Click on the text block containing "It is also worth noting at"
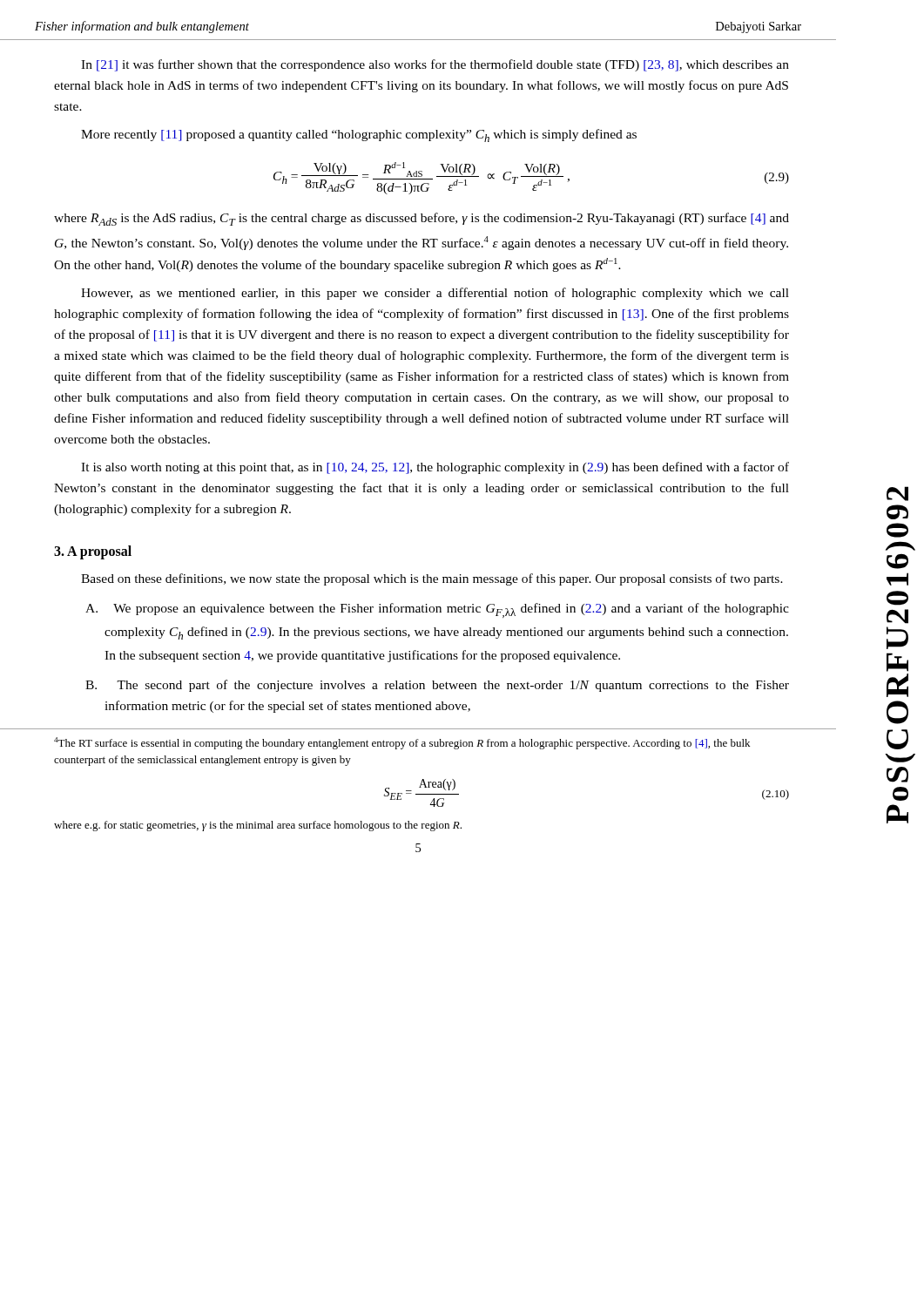This screenshot has height=1307, width=924. [421, 488]
